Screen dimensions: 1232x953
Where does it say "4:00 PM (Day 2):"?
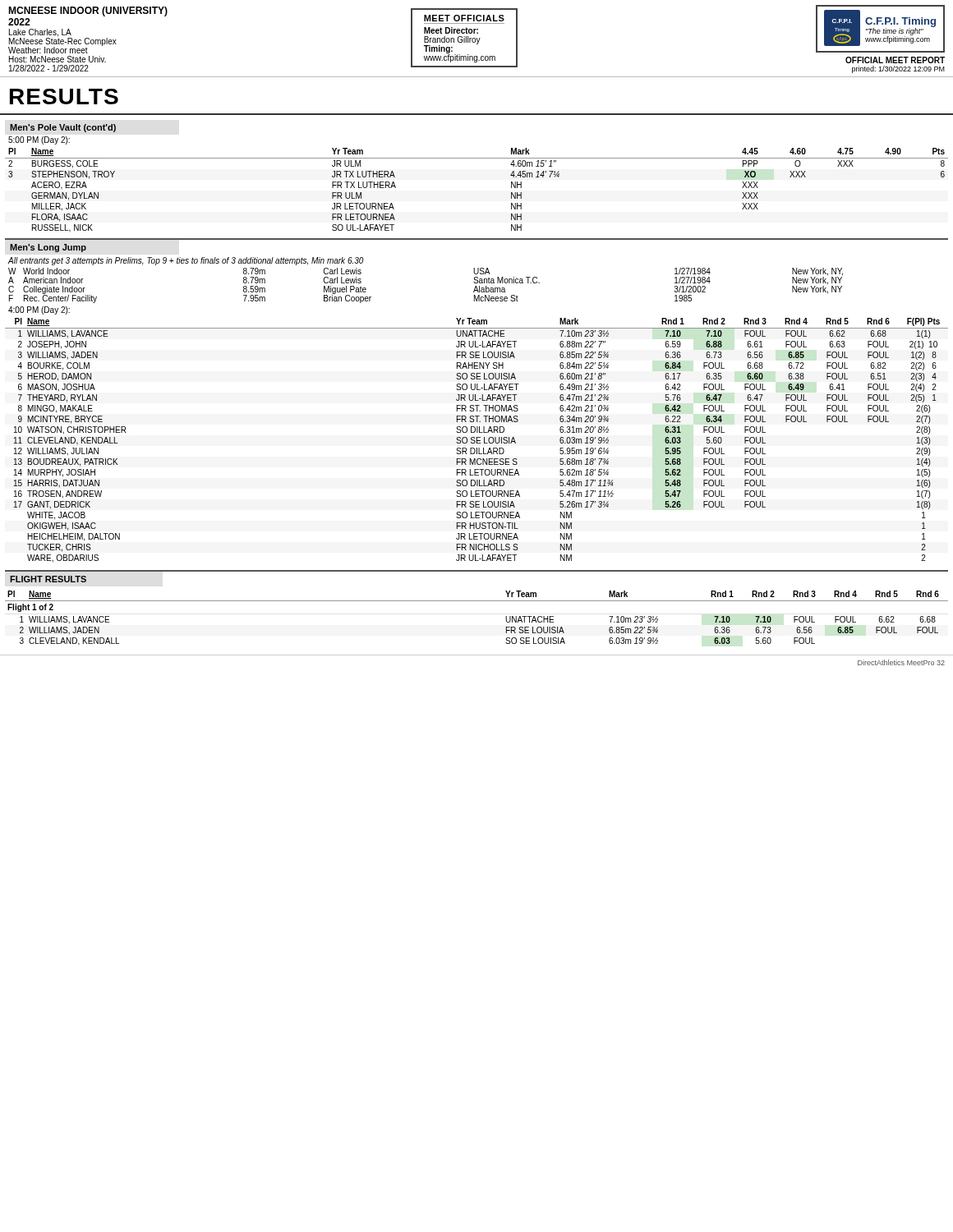tap(39, 310)
